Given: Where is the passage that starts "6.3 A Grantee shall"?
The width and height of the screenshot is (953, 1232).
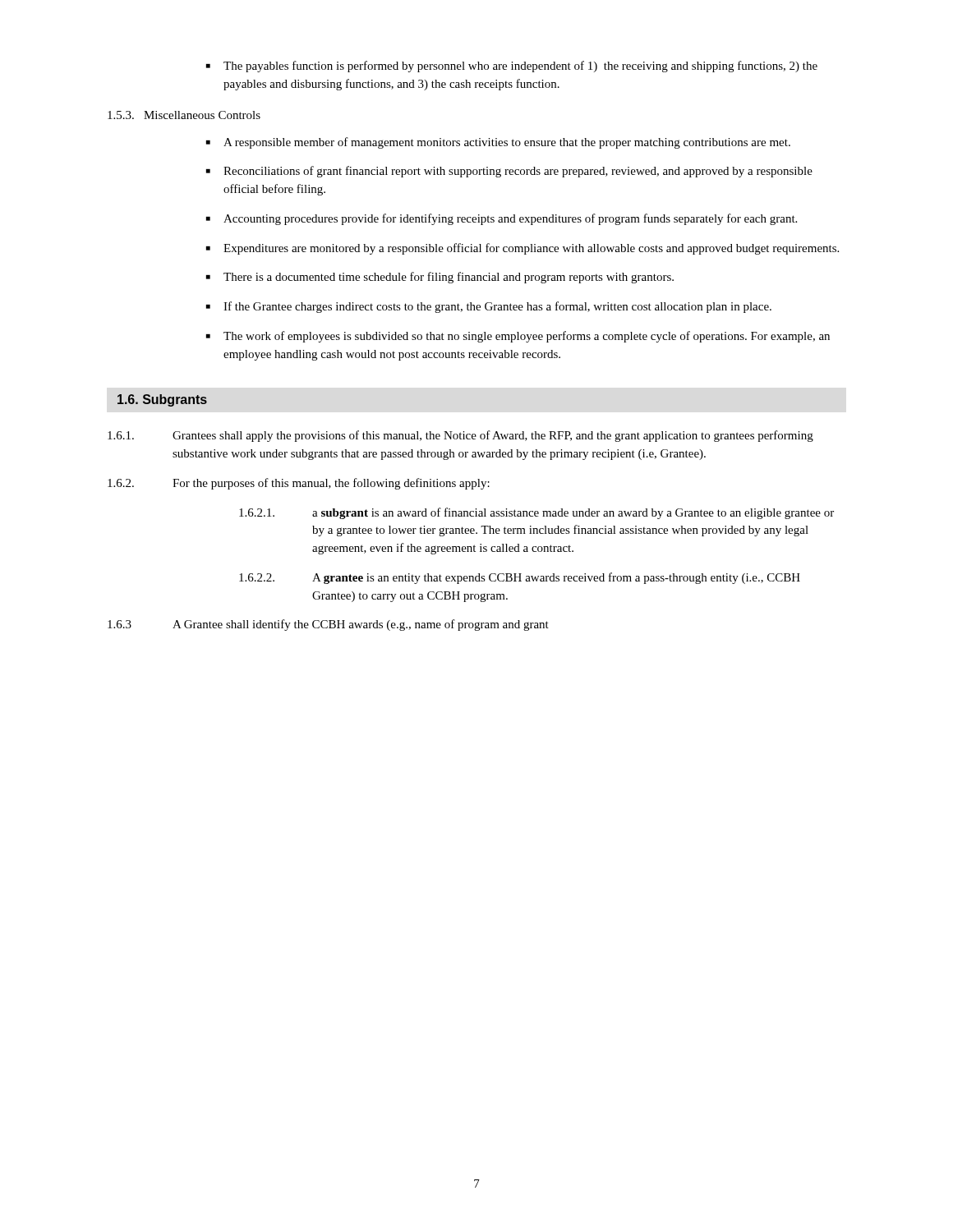Looking at the screenshot, I should tap(476, 625).
